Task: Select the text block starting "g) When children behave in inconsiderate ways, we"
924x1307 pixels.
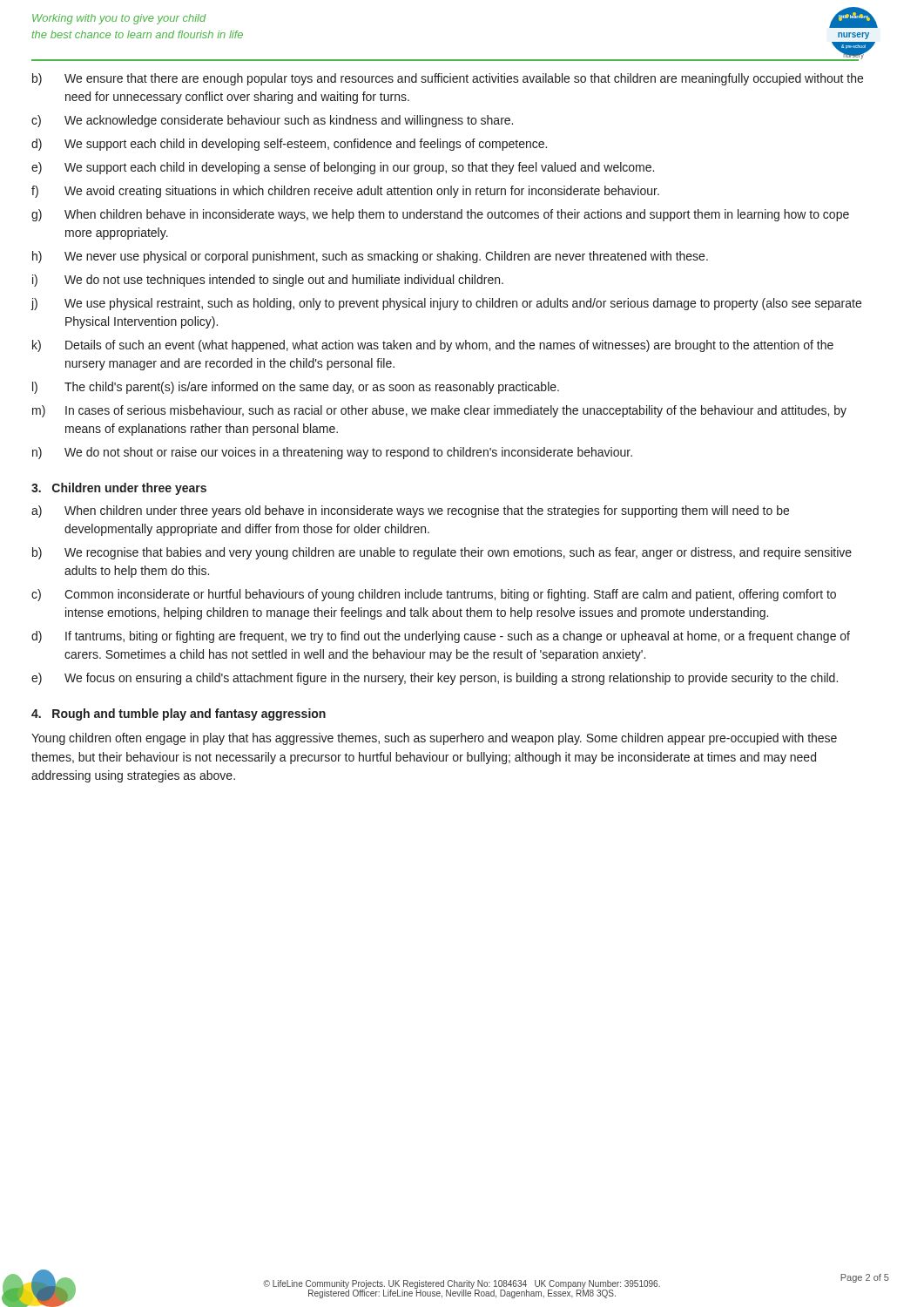Action: 449,224
